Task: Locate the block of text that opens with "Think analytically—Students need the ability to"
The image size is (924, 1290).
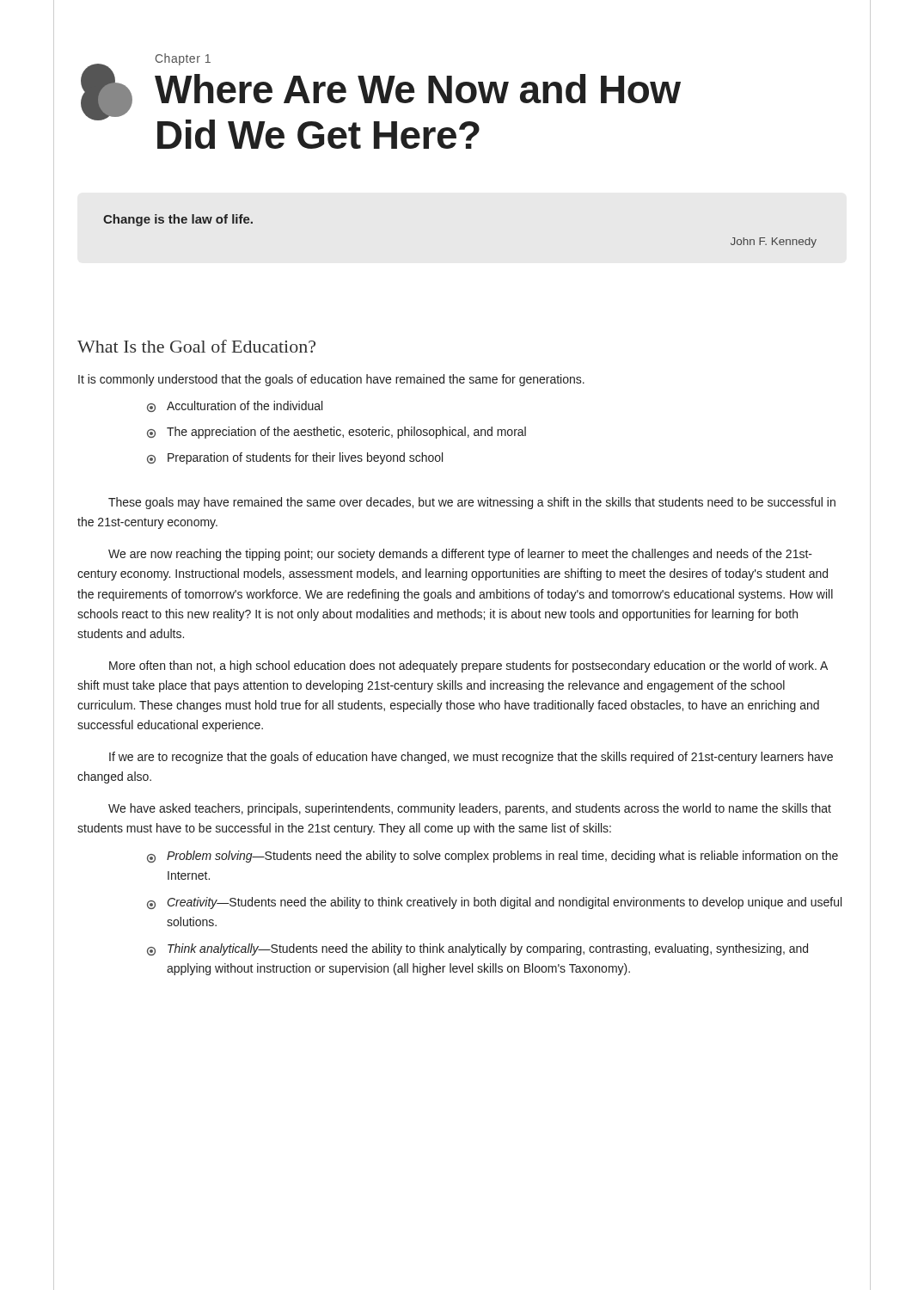Action: (x=462, y=959)
